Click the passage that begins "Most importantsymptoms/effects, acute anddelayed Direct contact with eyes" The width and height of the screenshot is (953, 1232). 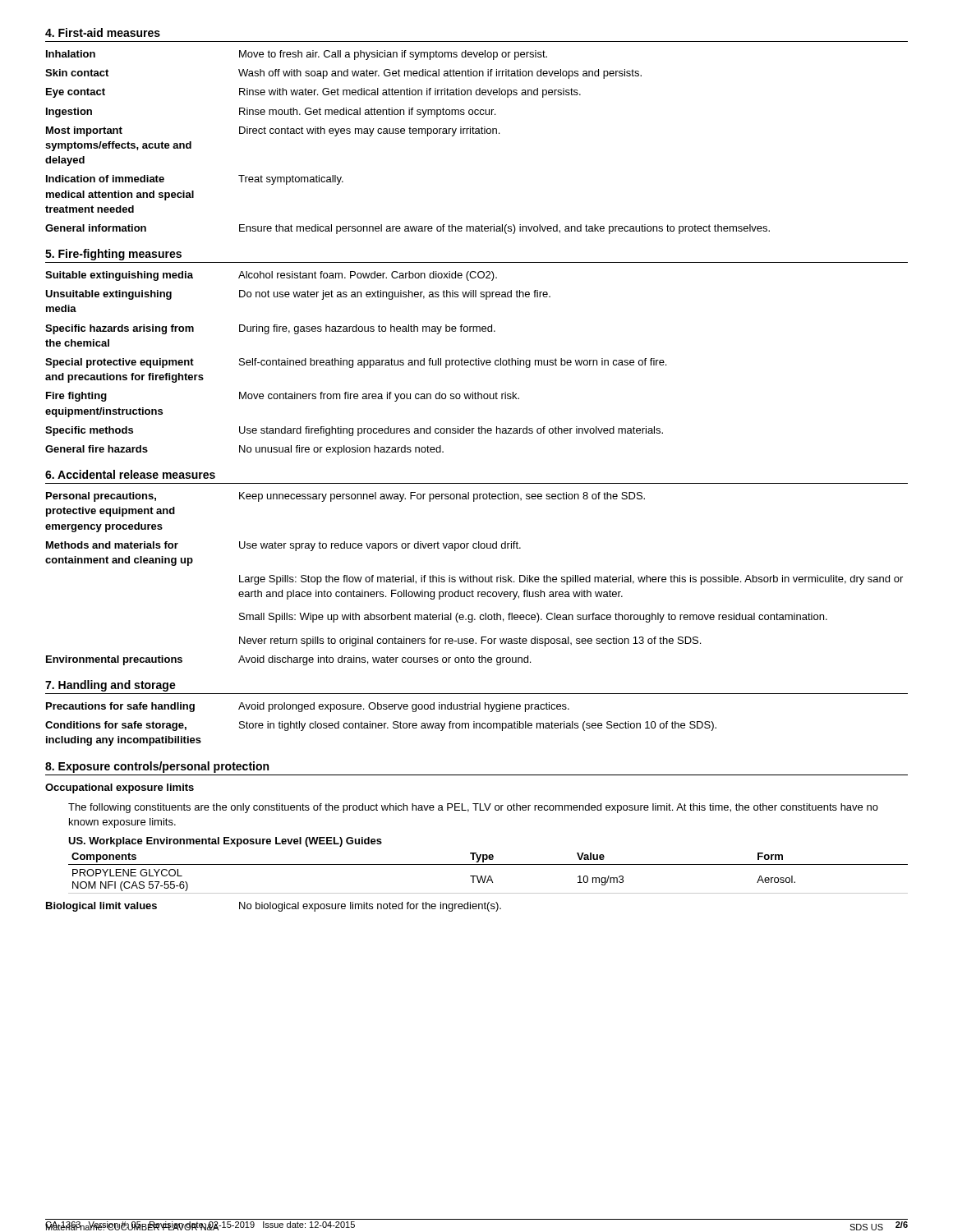[x=476, y=145]
